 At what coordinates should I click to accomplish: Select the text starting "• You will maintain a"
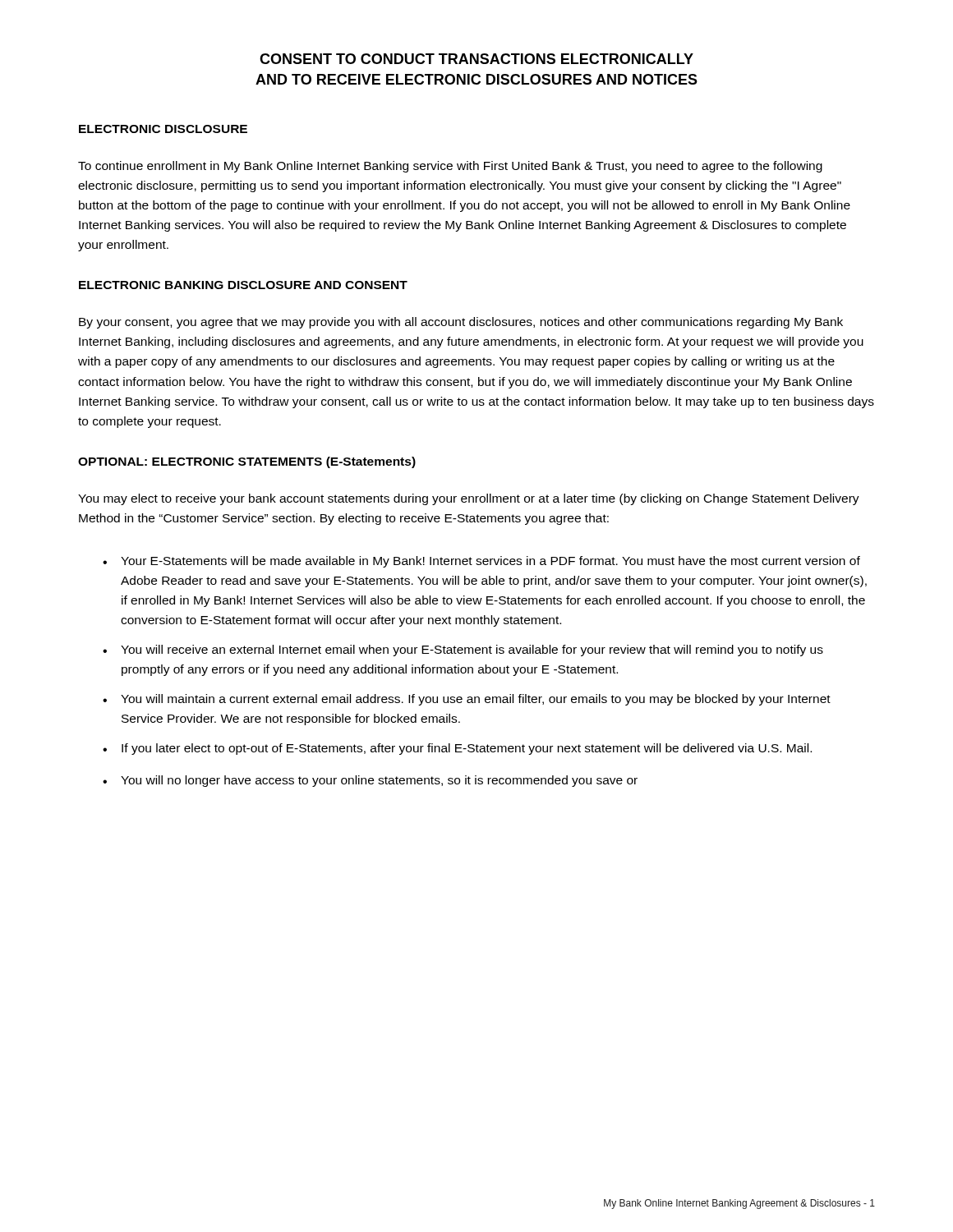(489, 709)
